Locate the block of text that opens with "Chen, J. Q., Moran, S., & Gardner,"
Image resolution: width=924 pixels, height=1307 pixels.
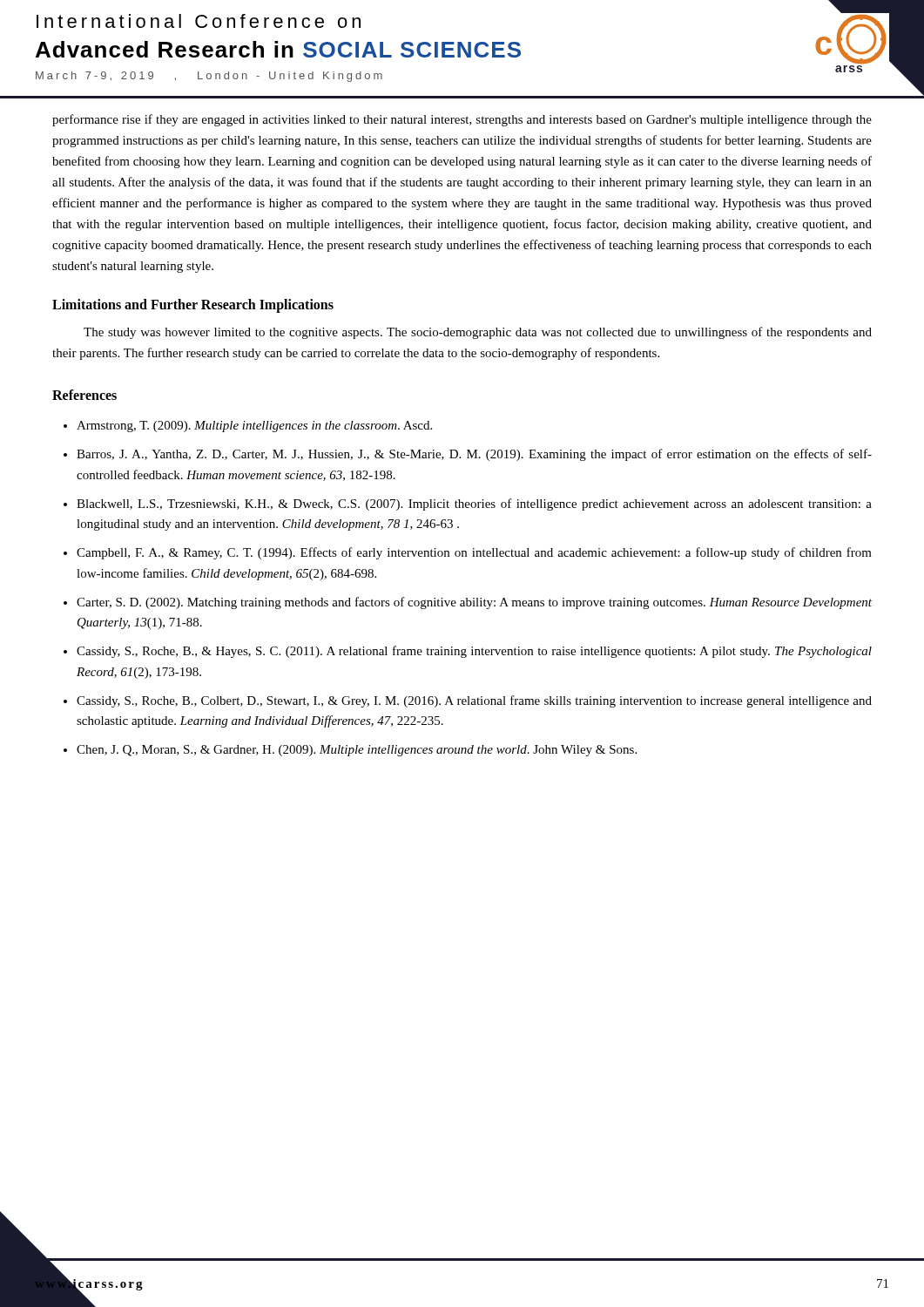coord(357,750)
